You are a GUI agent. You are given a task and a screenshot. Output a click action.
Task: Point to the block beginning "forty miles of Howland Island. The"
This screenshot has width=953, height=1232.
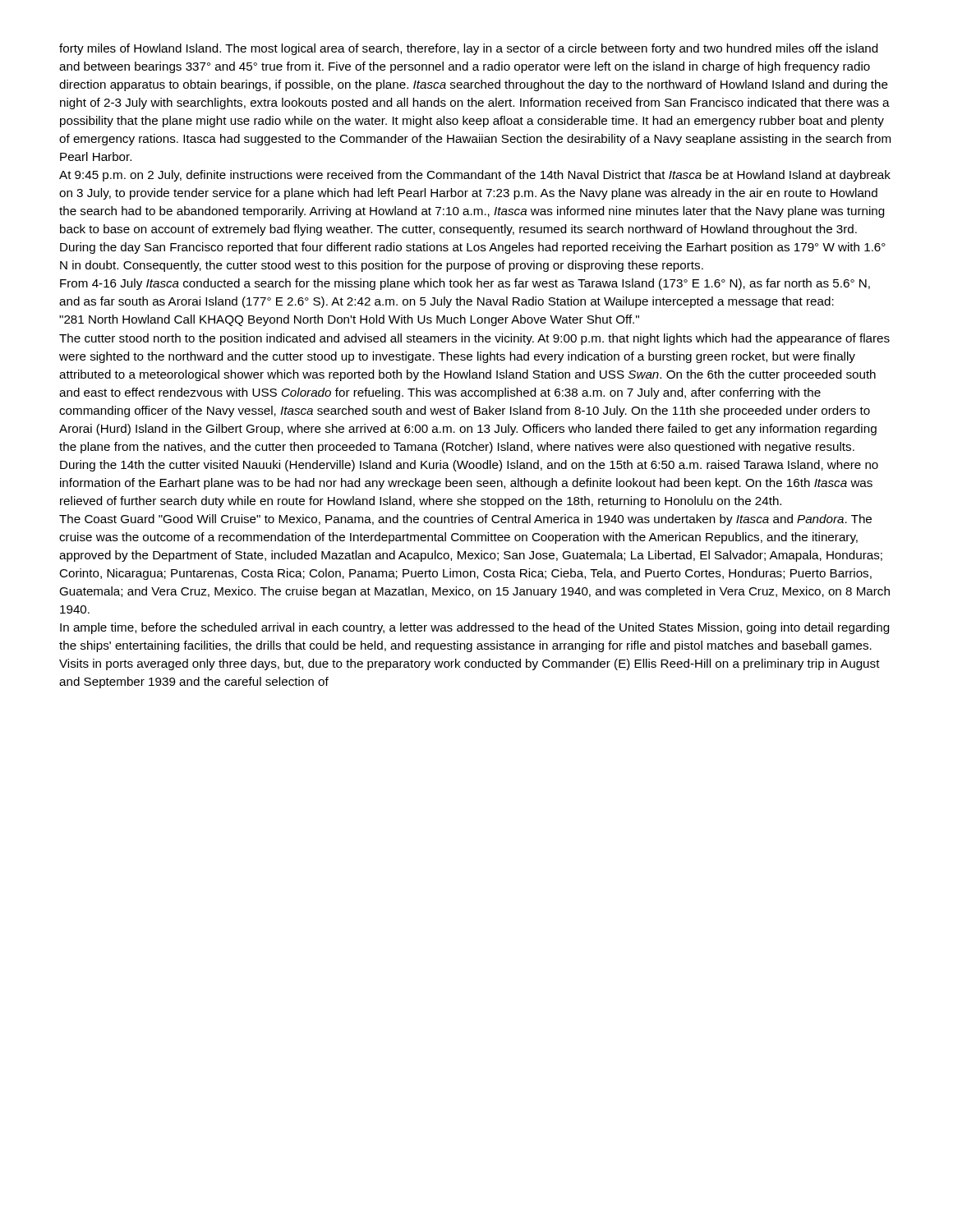476,103
